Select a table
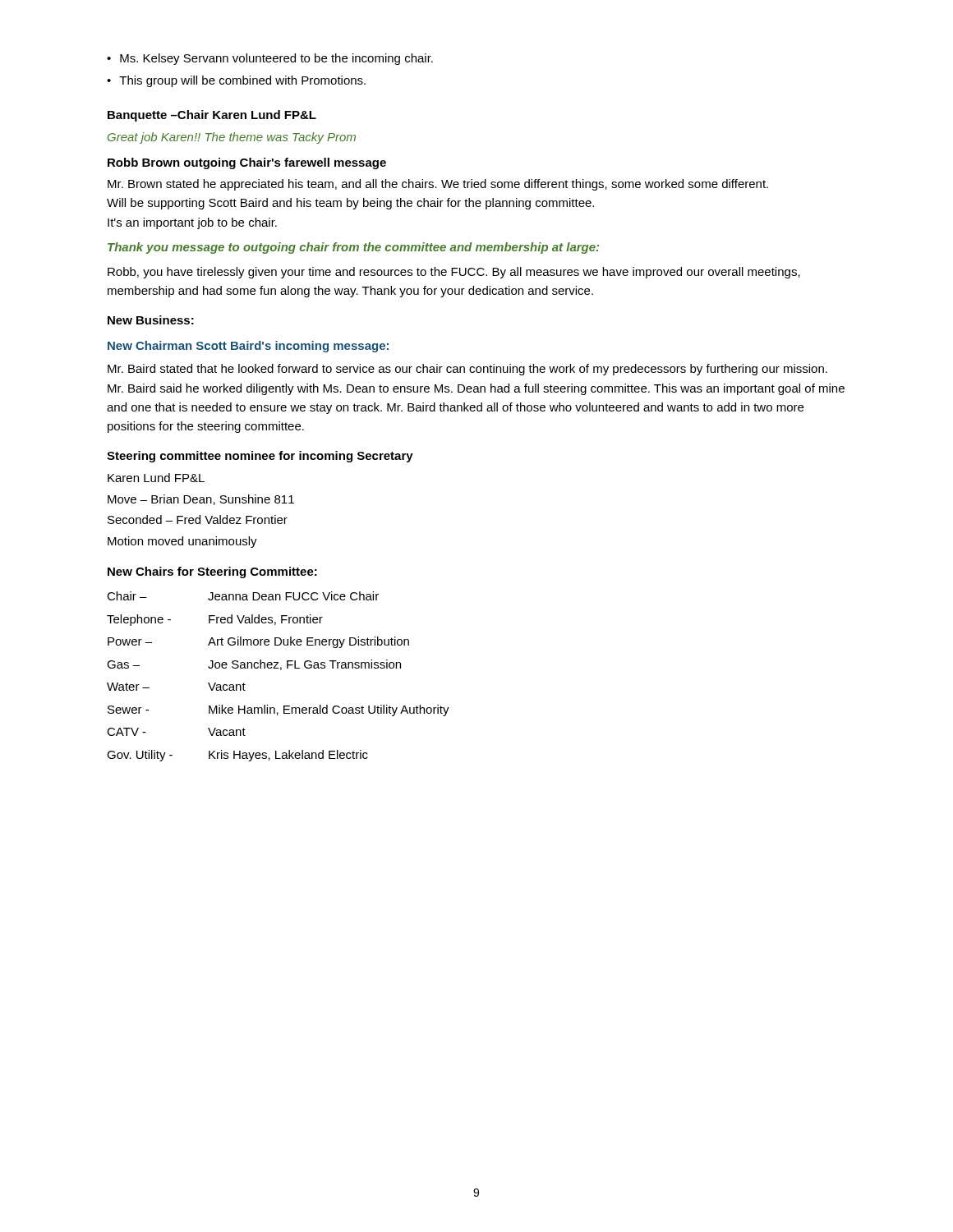The width and height of the screenshot is (953, 1232). (x=476, y=675)
